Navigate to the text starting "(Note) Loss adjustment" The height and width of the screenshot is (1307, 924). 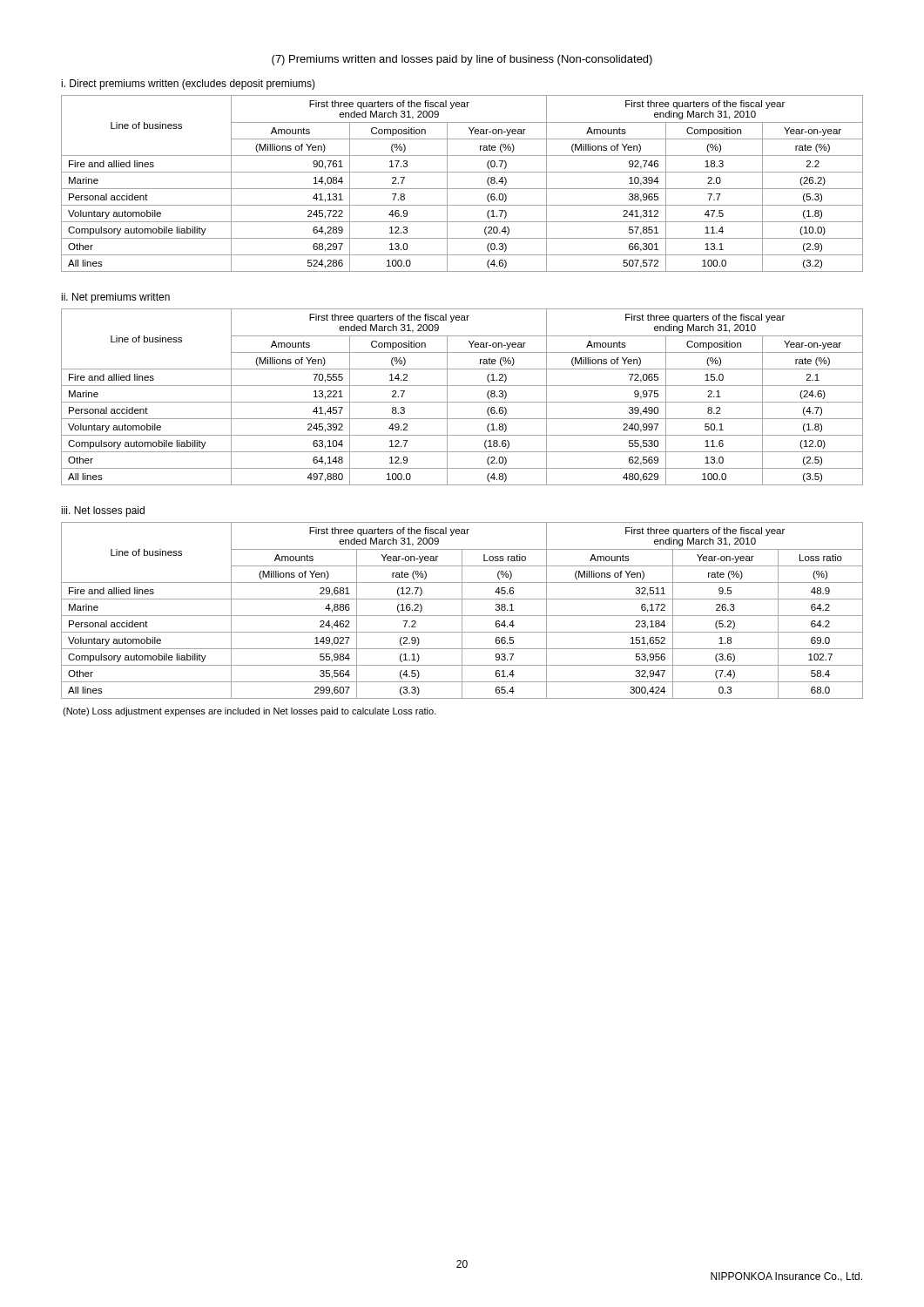point(250,711)
